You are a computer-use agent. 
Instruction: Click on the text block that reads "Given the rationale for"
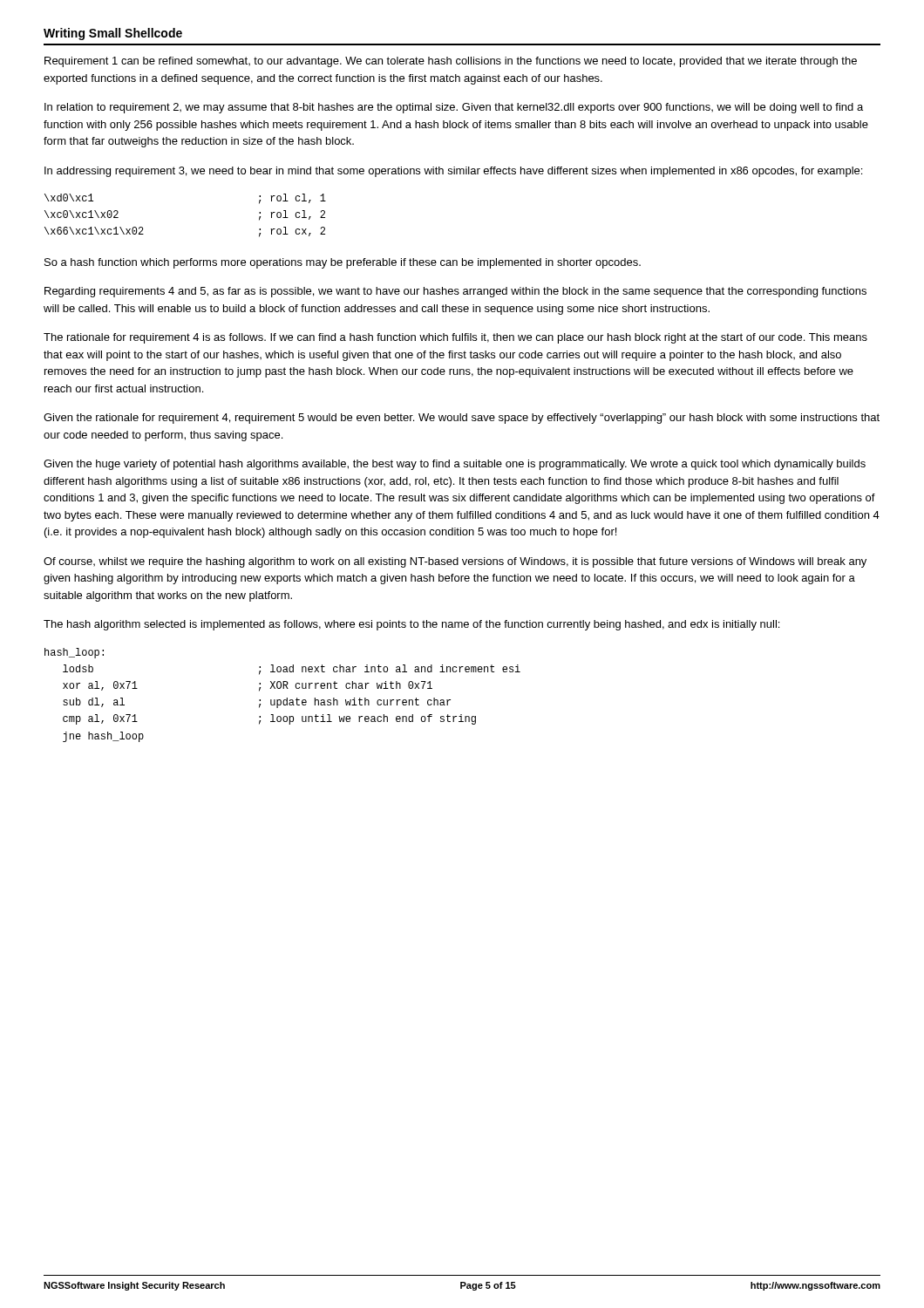[462, 426]
